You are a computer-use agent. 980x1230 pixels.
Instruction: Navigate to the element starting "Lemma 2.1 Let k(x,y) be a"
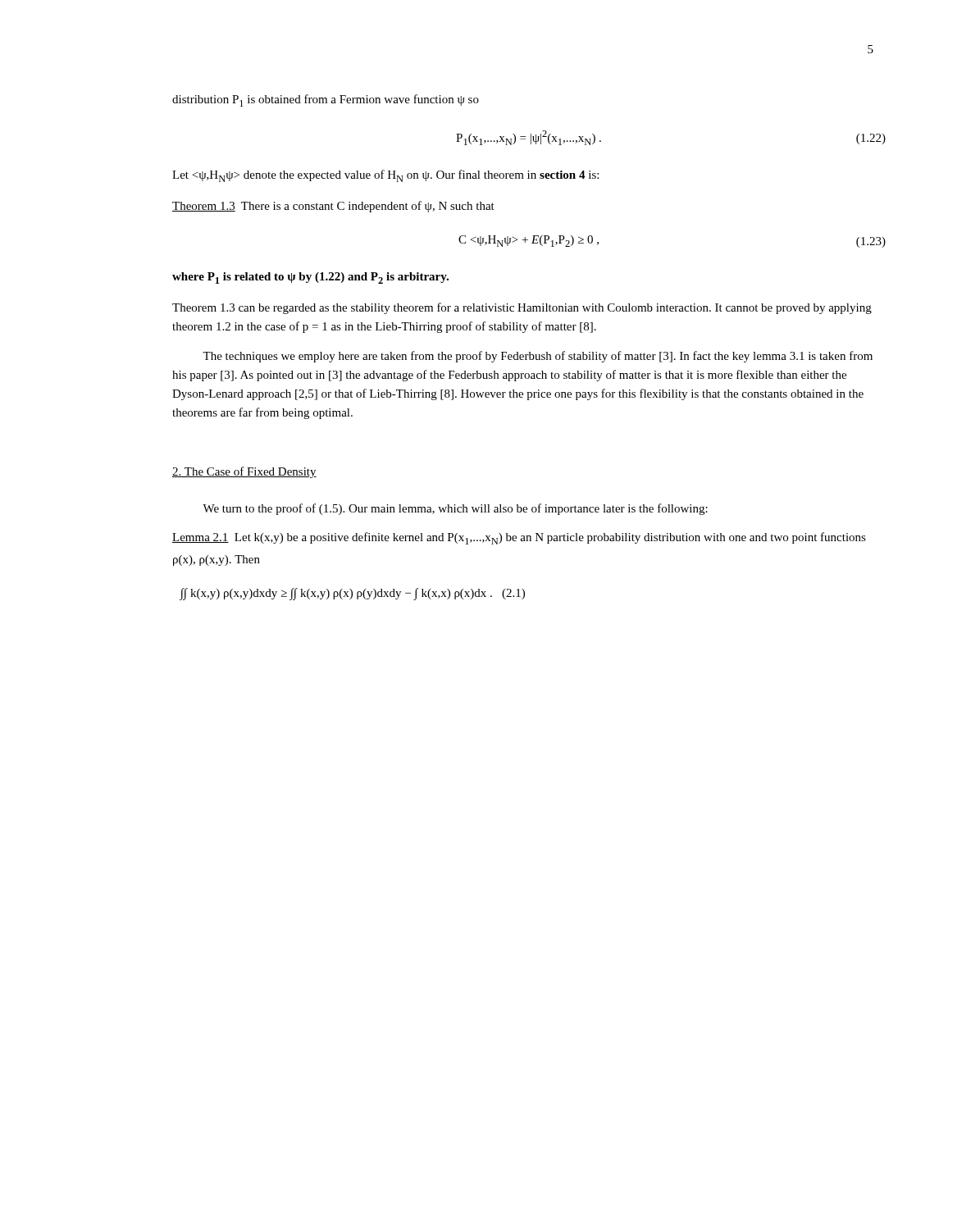pos(519,548)
